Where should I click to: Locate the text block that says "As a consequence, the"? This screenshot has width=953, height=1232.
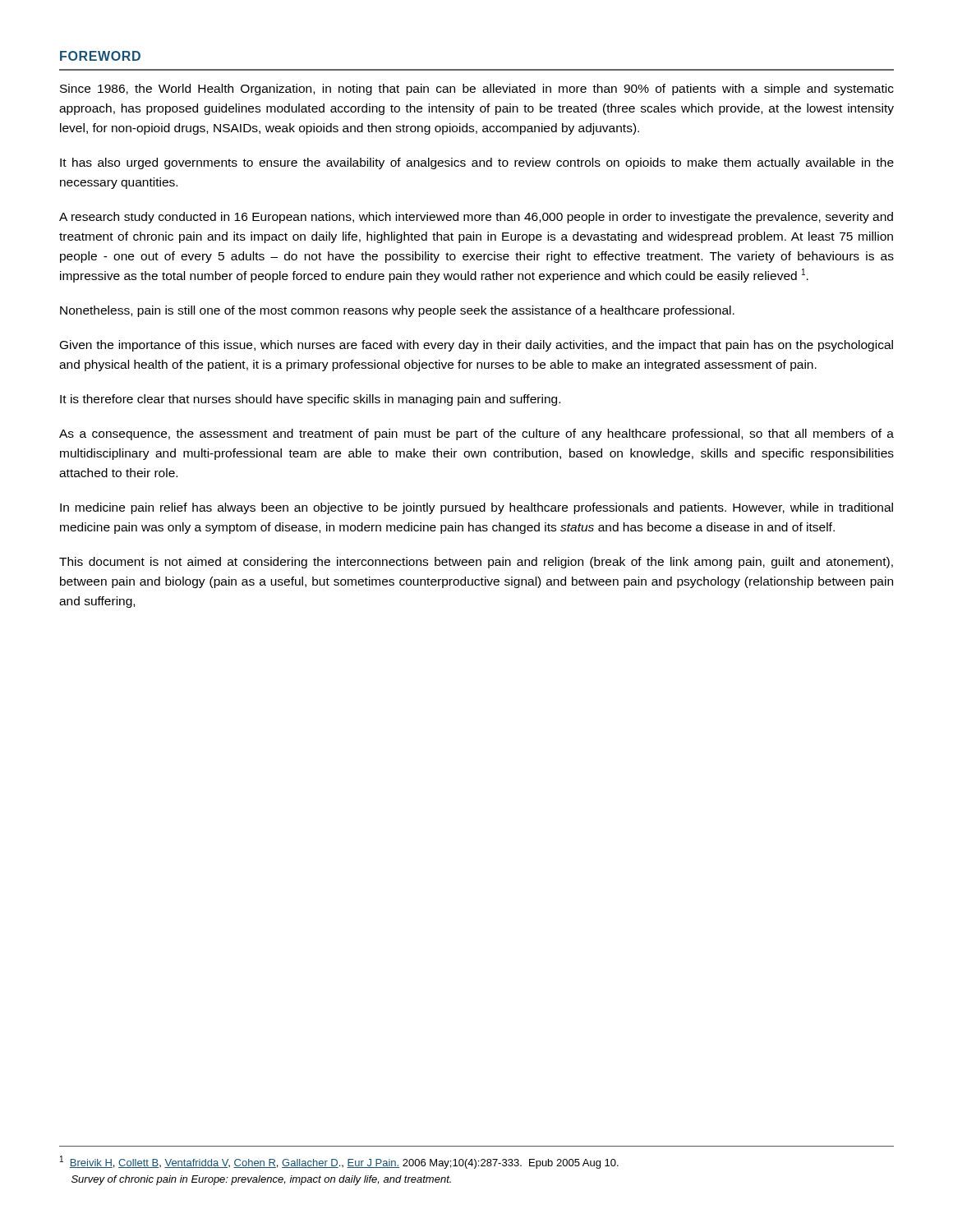pos(476,453)
